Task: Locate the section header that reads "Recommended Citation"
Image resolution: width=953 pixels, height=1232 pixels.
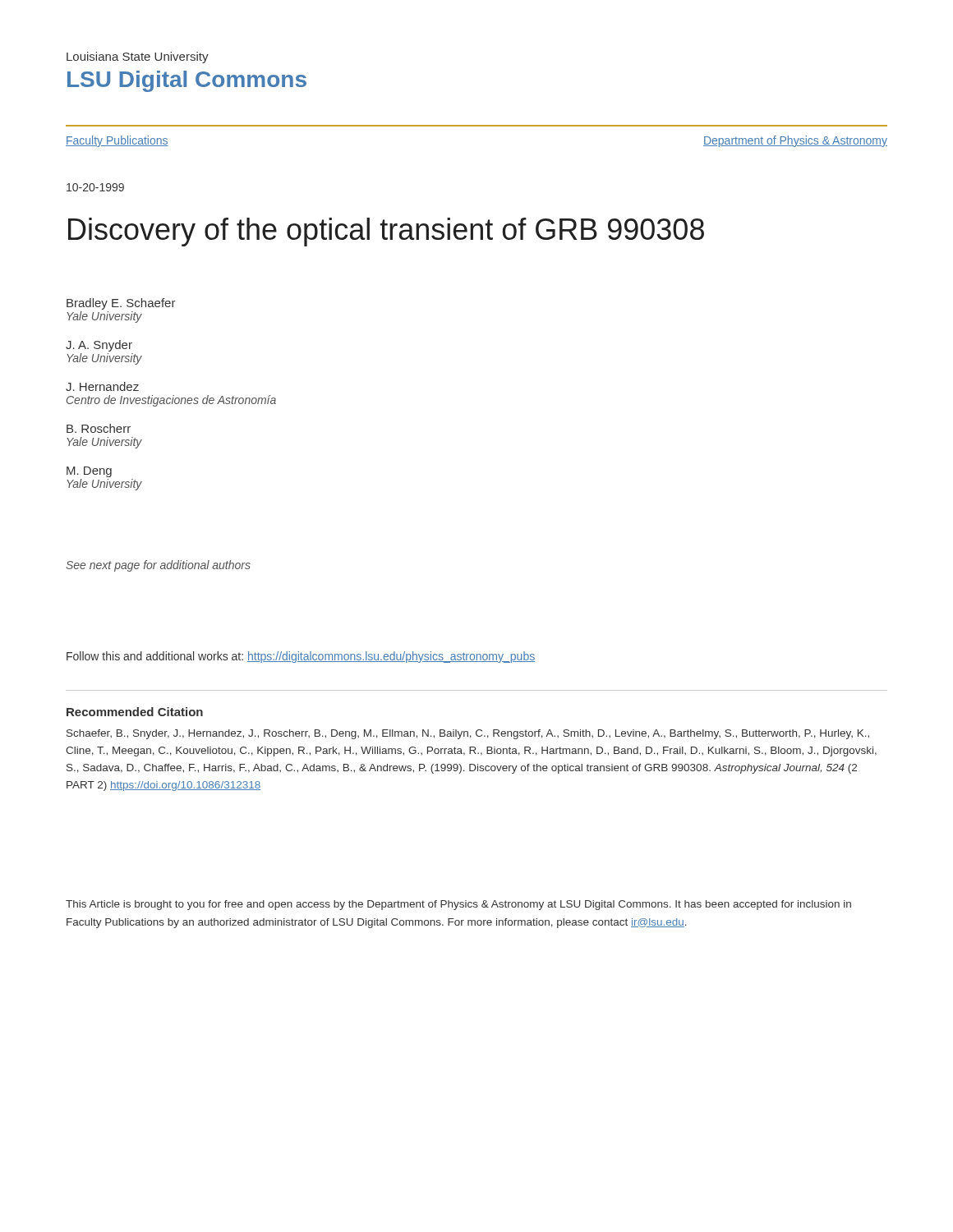Action: pyautogui.click(x=135, y=712)
